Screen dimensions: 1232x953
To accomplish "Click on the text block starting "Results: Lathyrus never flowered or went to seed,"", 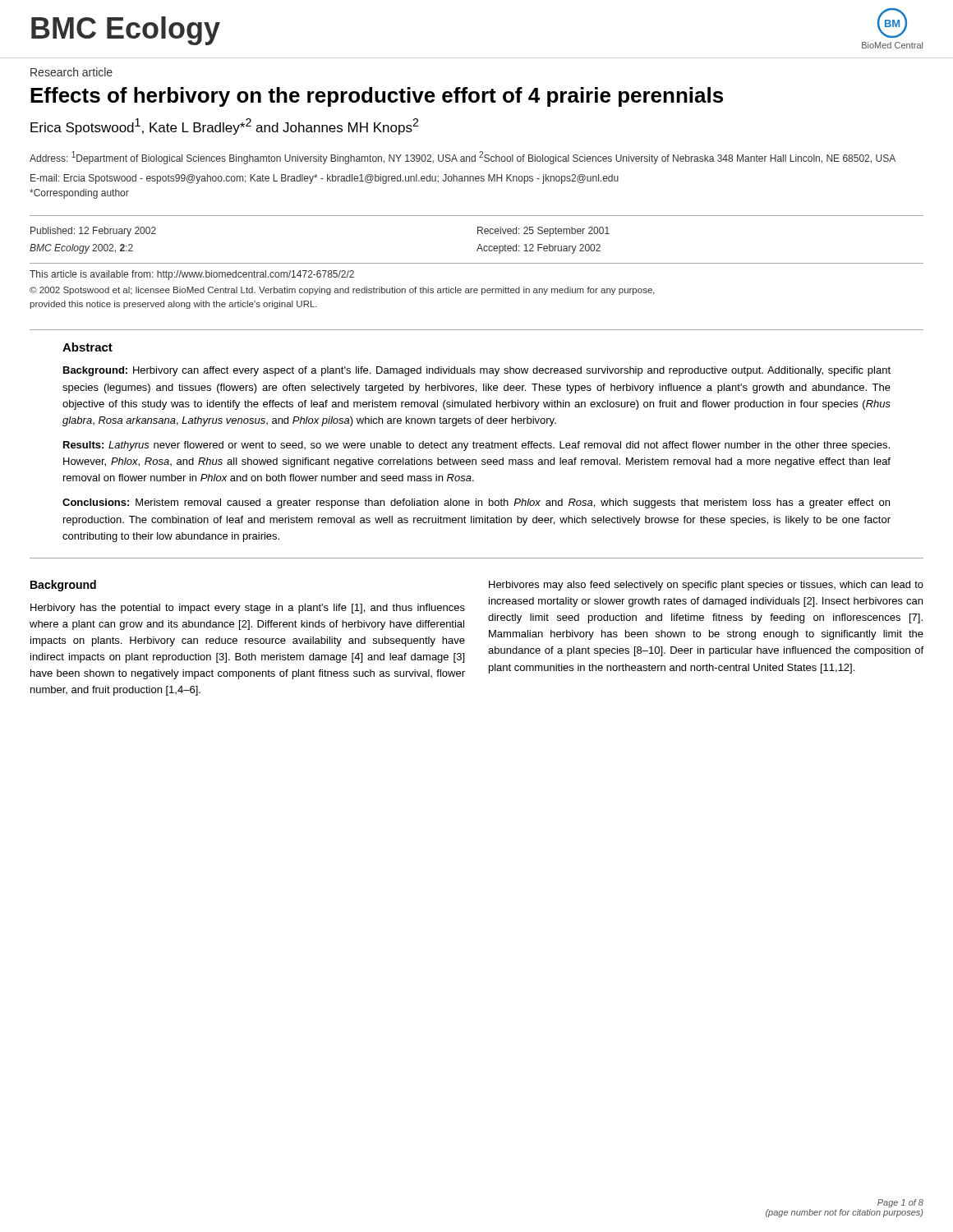I will (476, 461).
